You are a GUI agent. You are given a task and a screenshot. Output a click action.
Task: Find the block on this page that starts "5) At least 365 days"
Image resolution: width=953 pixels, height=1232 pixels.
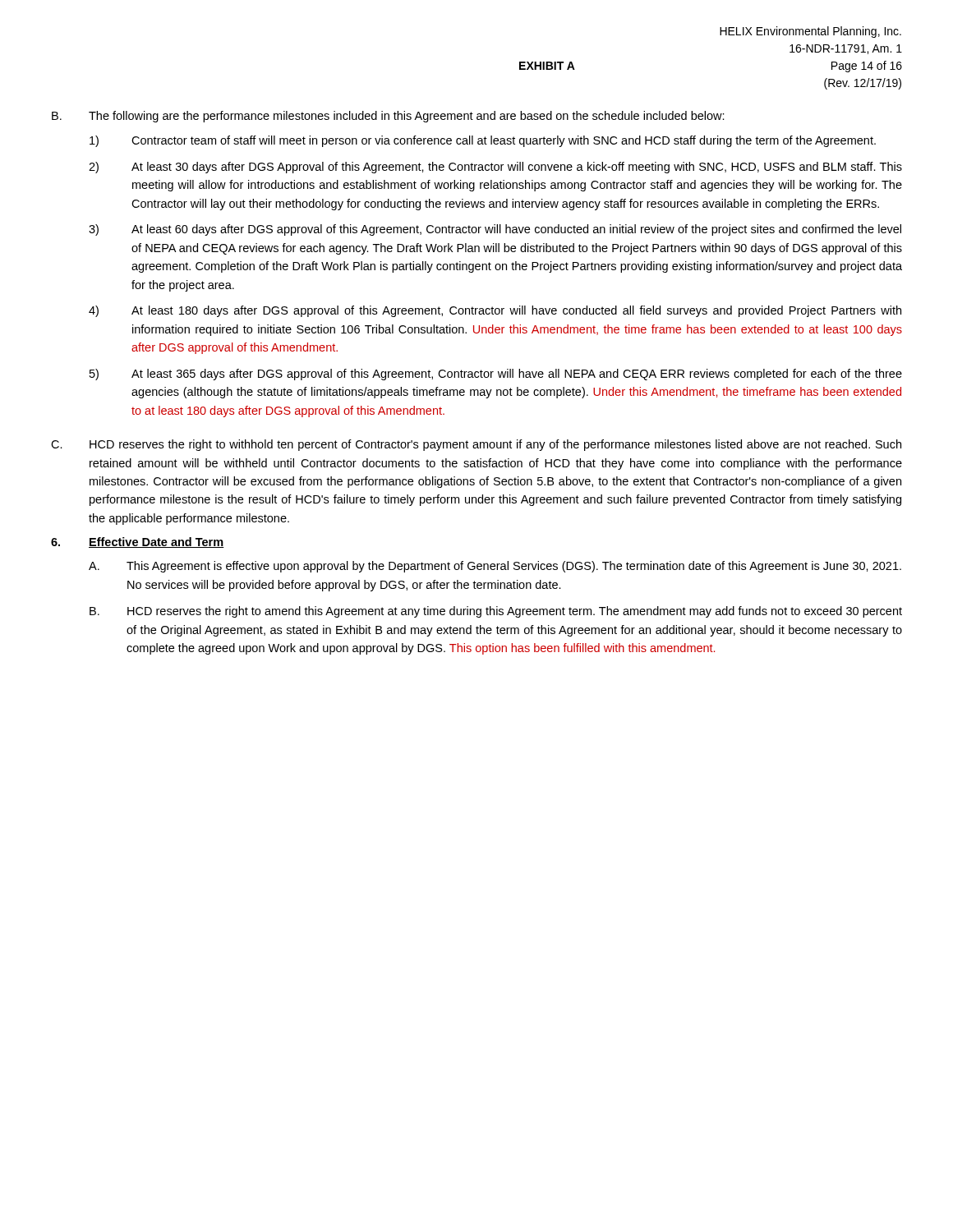(495, 392)
